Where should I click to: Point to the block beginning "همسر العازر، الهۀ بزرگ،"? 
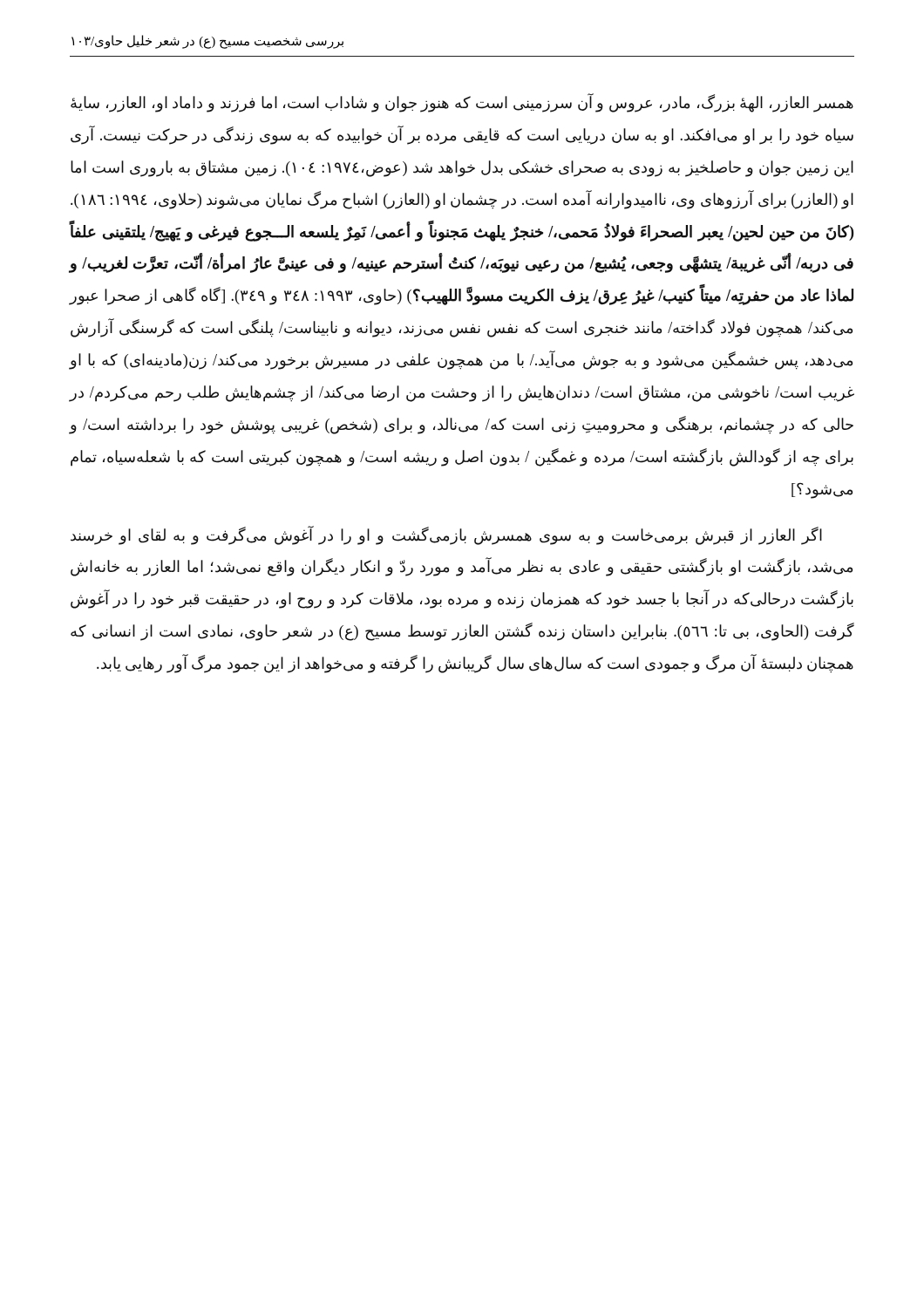click(x=462, y=384)
